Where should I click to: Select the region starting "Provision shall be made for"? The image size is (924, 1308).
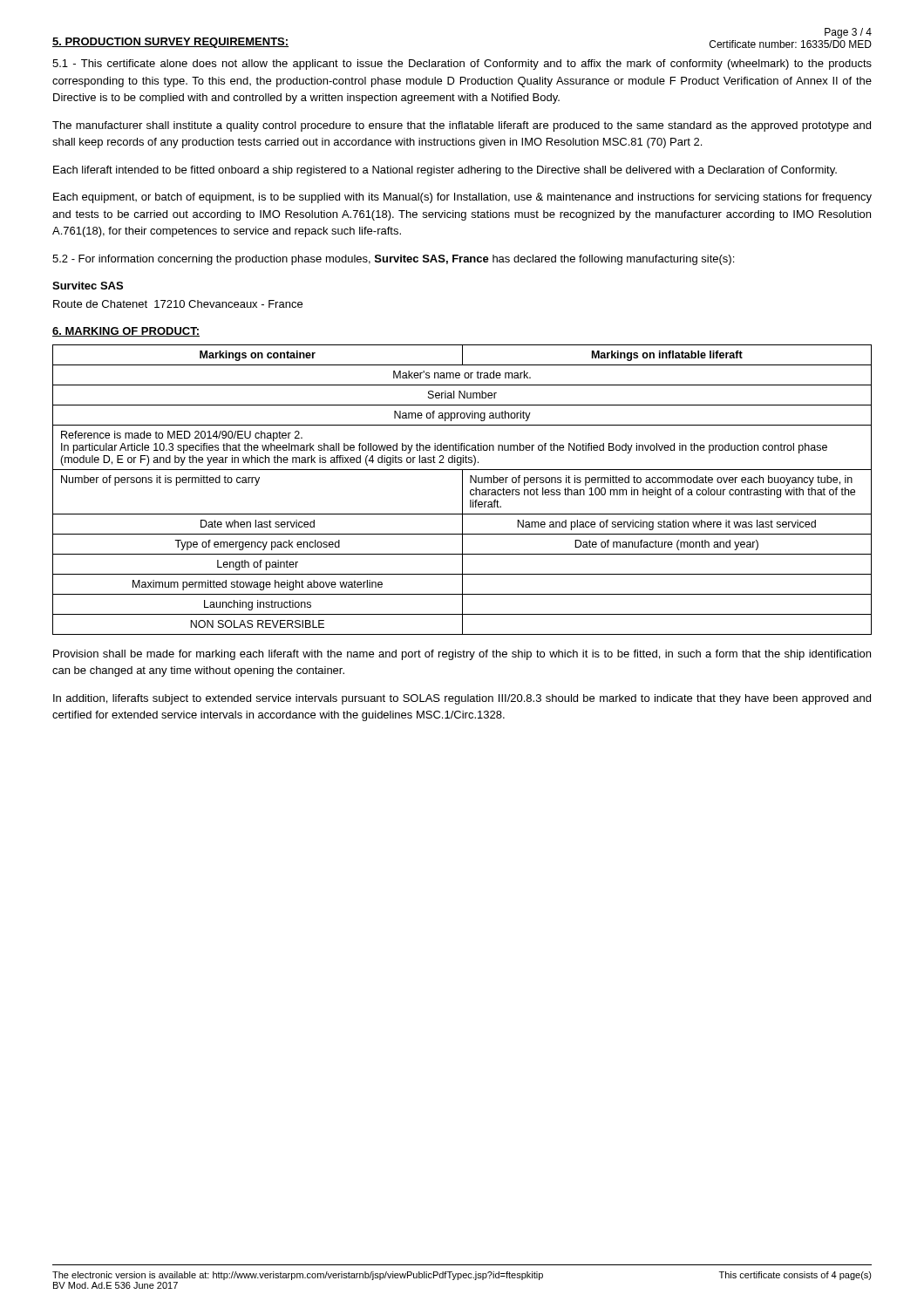[x=462, y=662]
